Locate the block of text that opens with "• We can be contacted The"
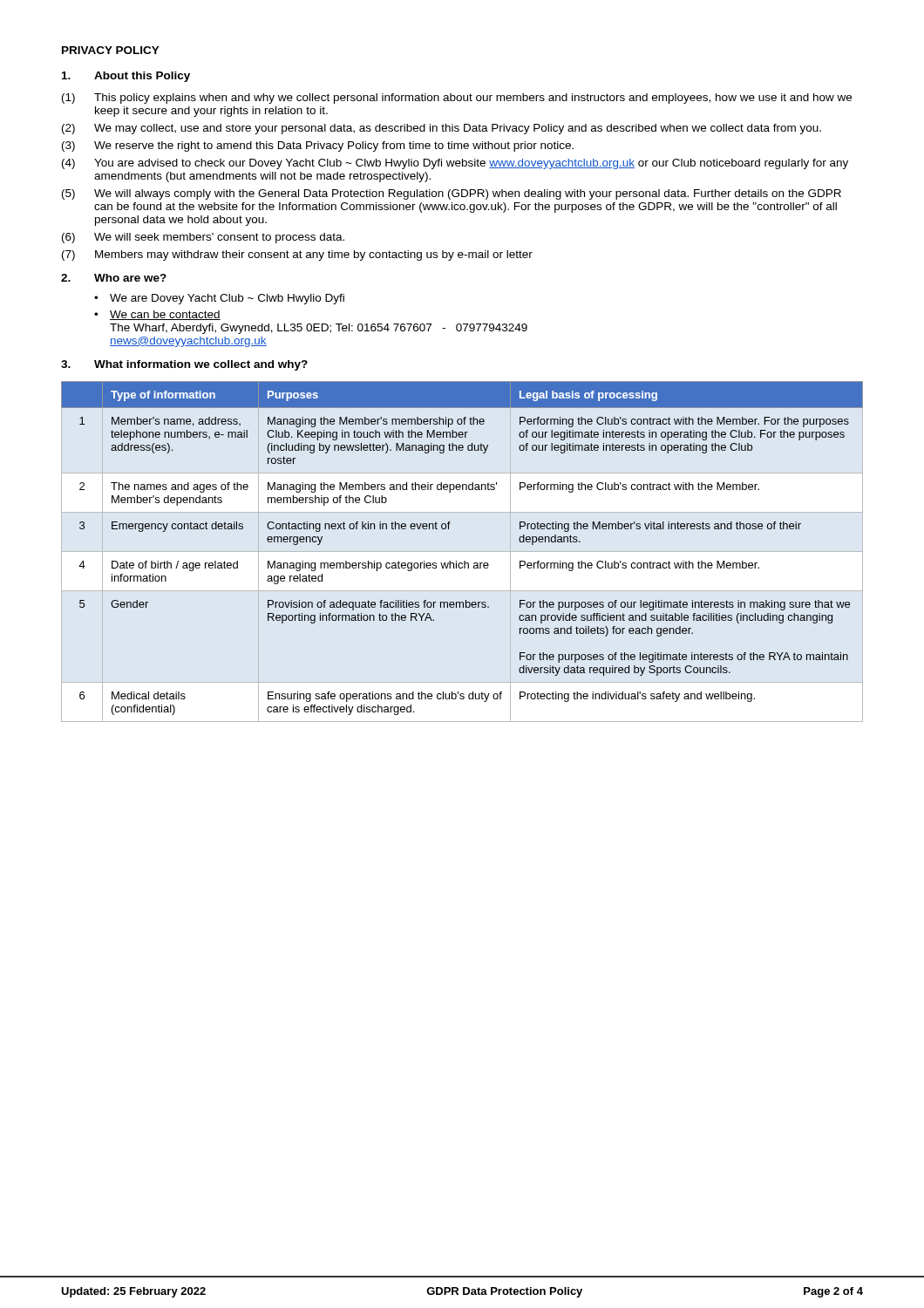Viewport: 924px width, 1308px height. [x=311, y=327]
